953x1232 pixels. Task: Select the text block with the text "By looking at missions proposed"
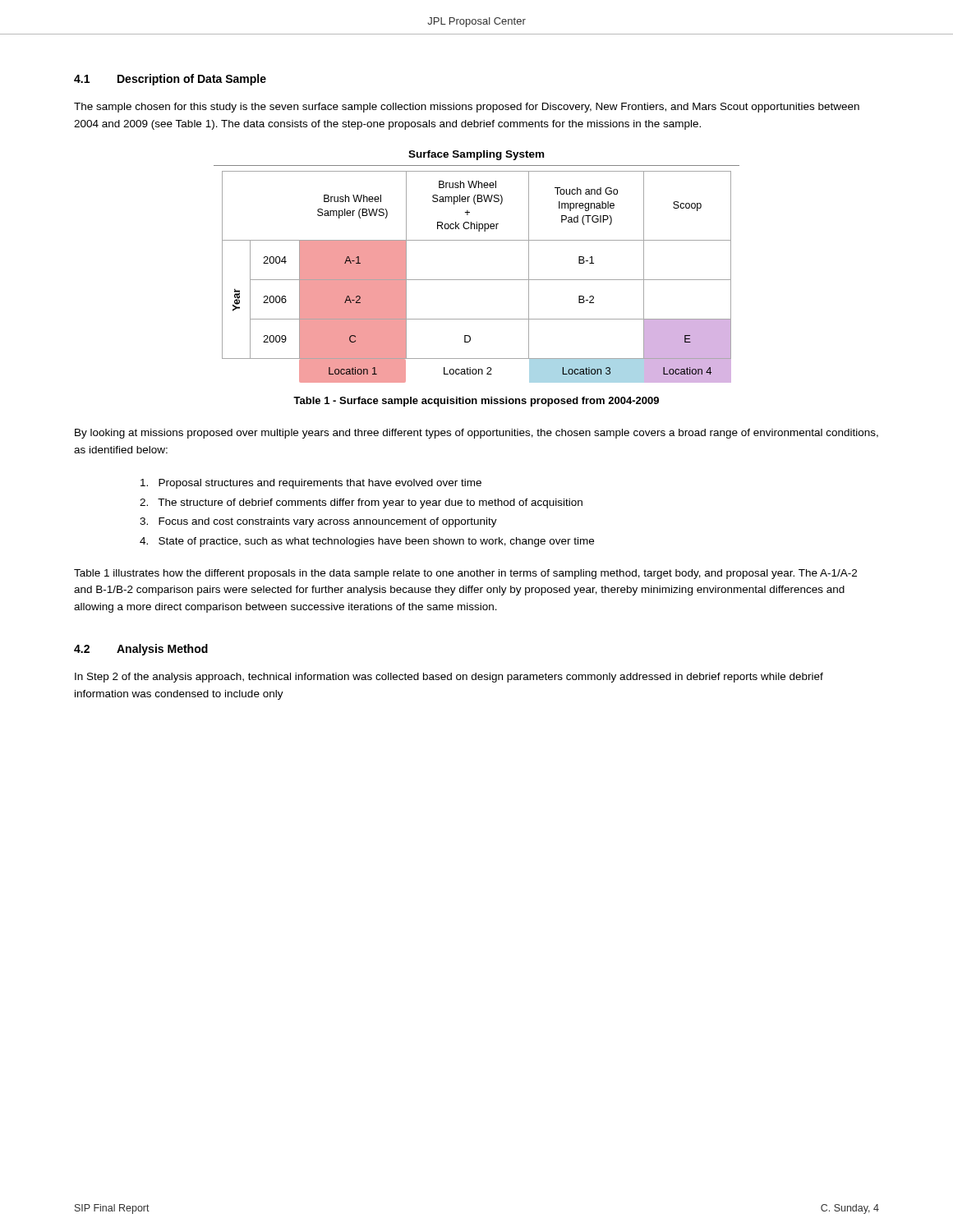[476, 441]
